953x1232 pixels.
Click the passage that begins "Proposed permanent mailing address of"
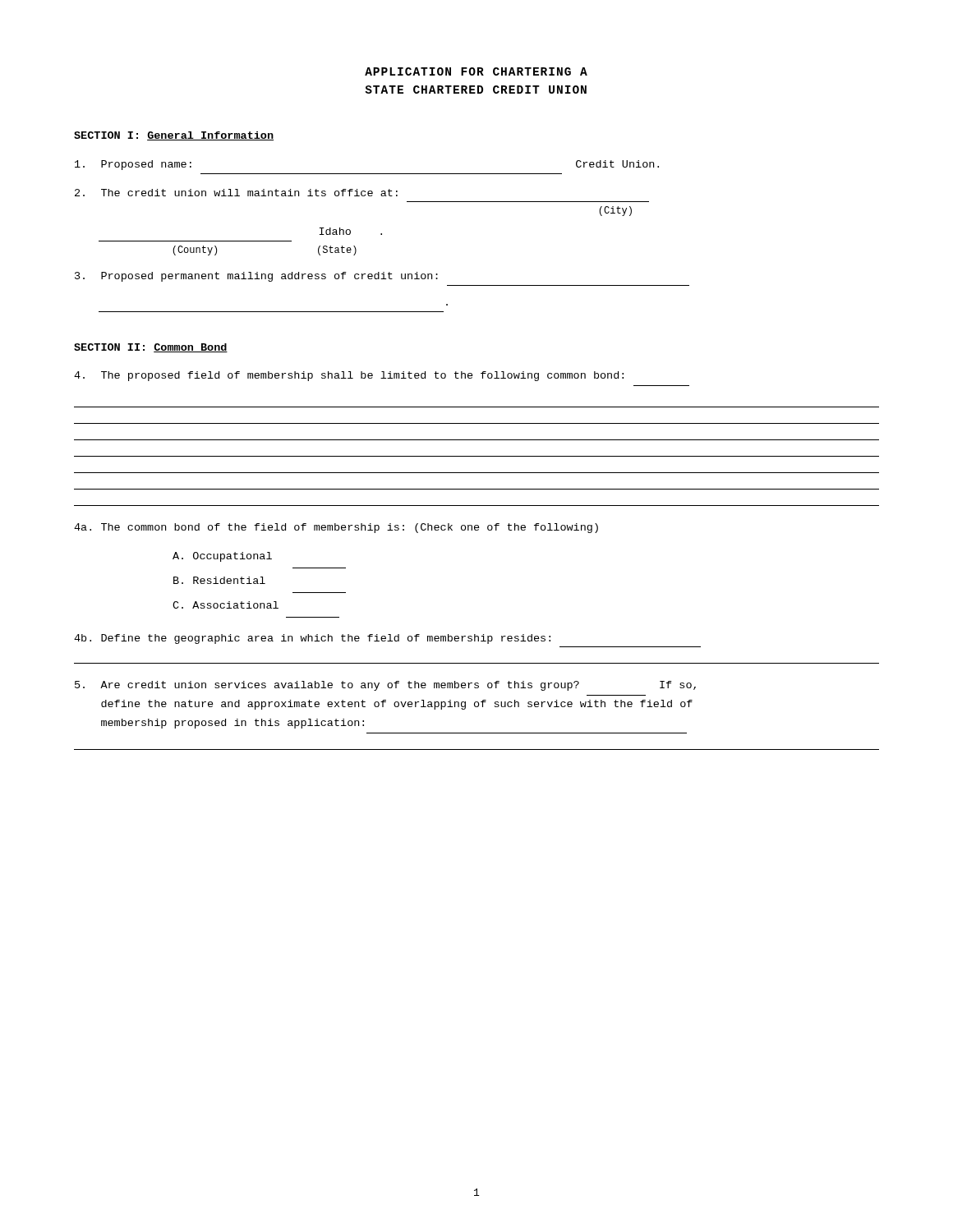click(x=476, y=290)
